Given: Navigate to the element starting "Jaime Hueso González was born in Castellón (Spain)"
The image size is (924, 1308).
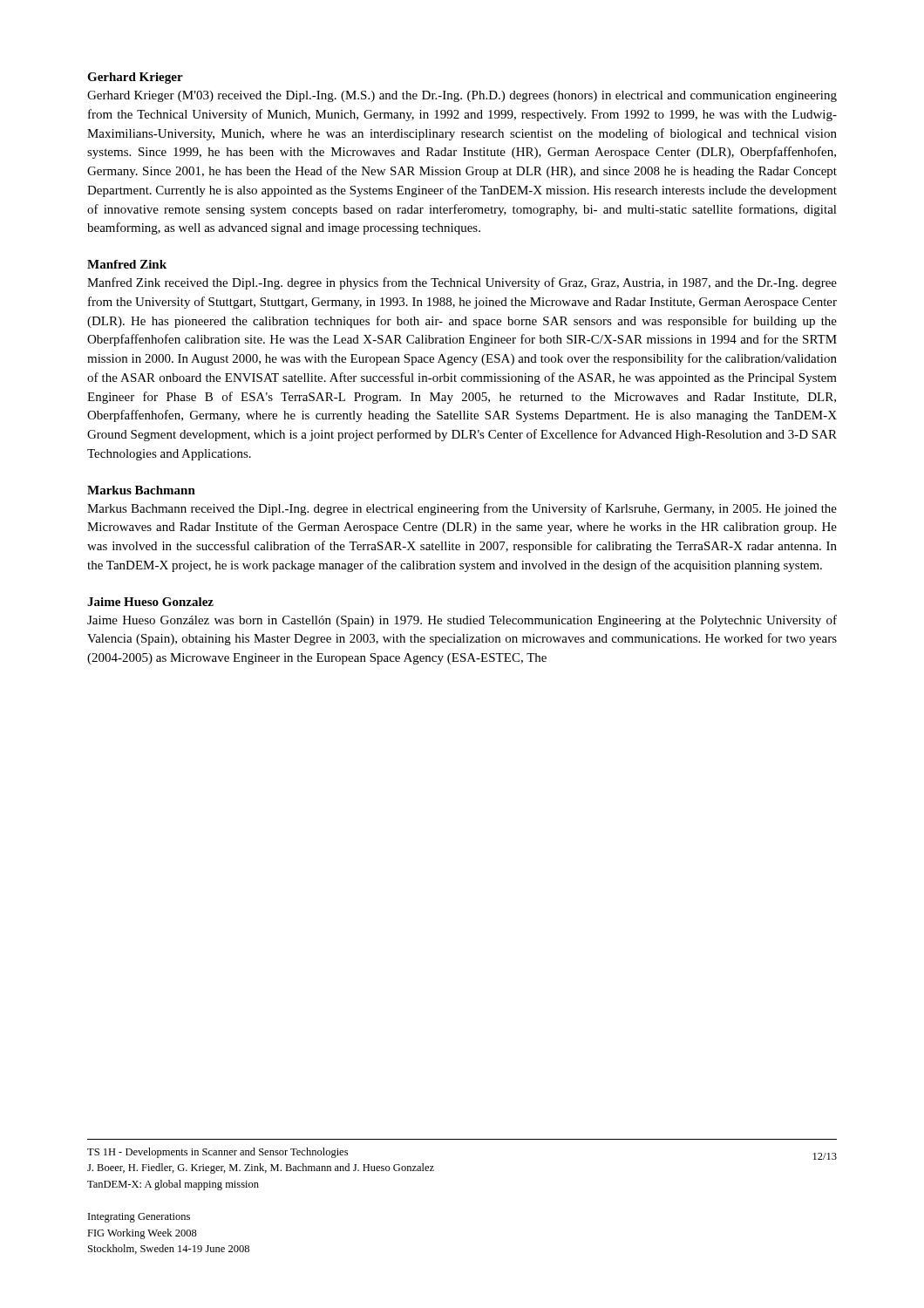Looking at the screenshot, I should 462,639.
